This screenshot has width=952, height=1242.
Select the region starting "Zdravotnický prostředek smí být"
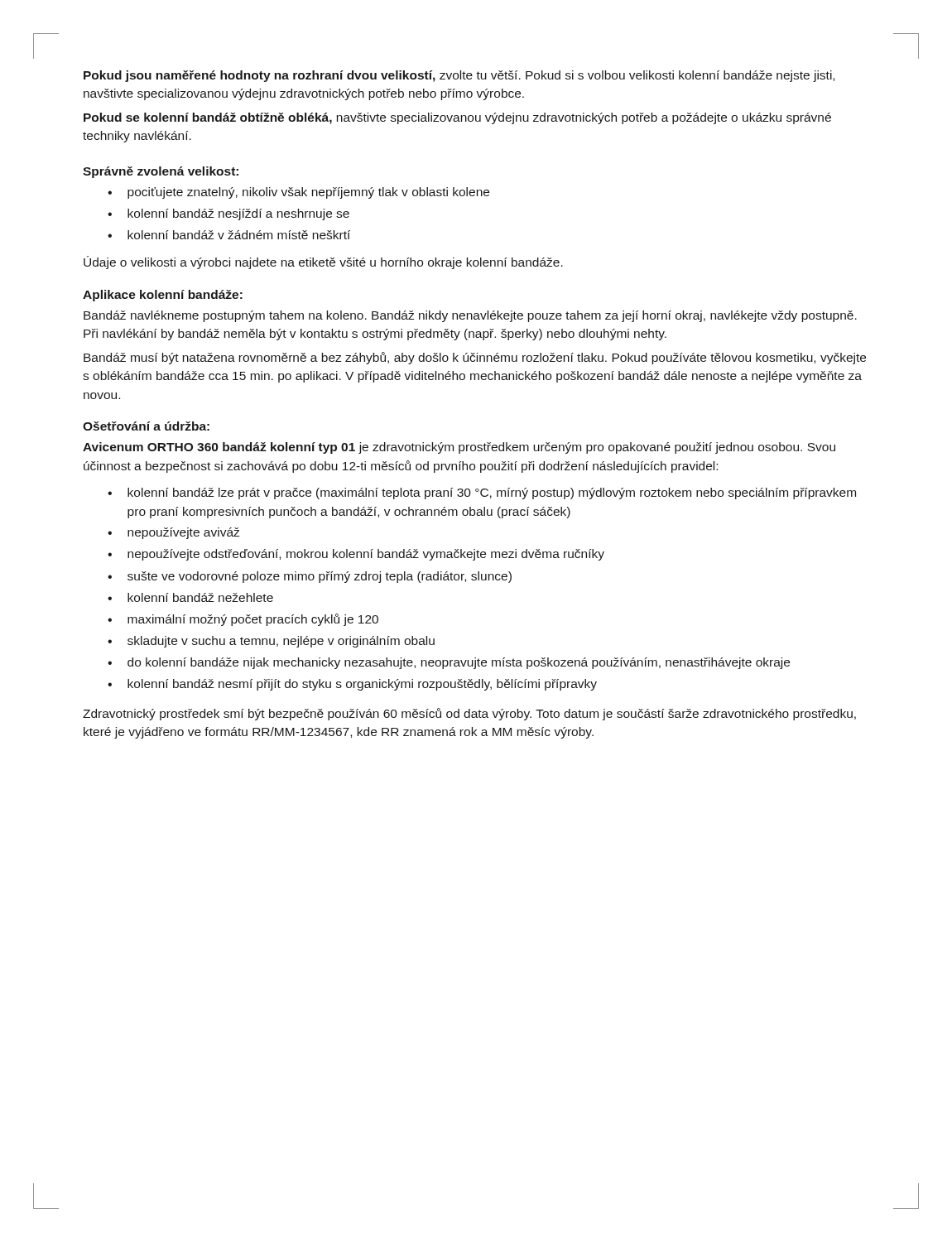pos(476,723)
